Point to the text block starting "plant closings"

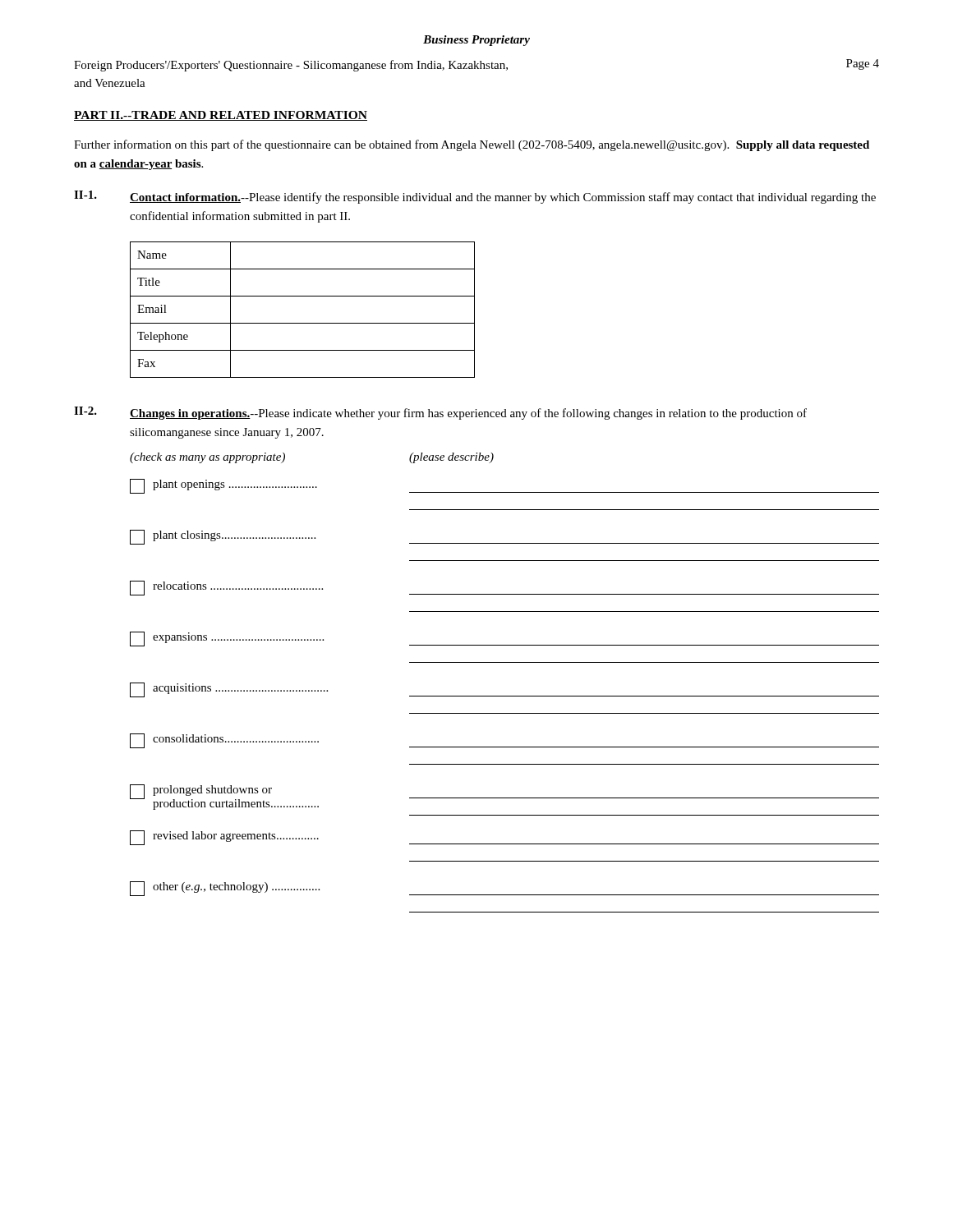tap(504, 545)
